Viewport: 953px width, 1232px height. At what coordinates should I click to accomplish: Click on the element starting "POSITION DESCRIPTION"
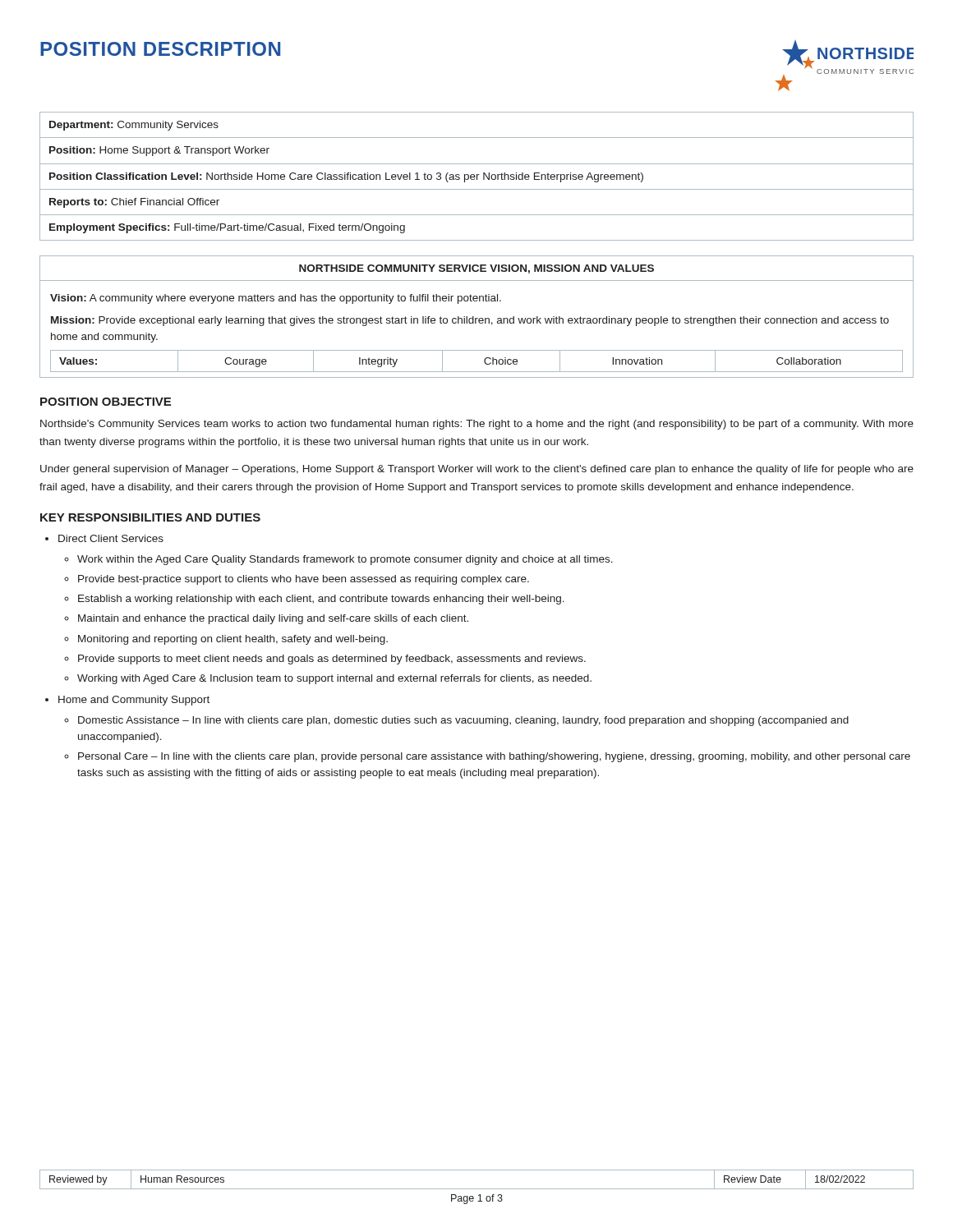click(161, 49)
